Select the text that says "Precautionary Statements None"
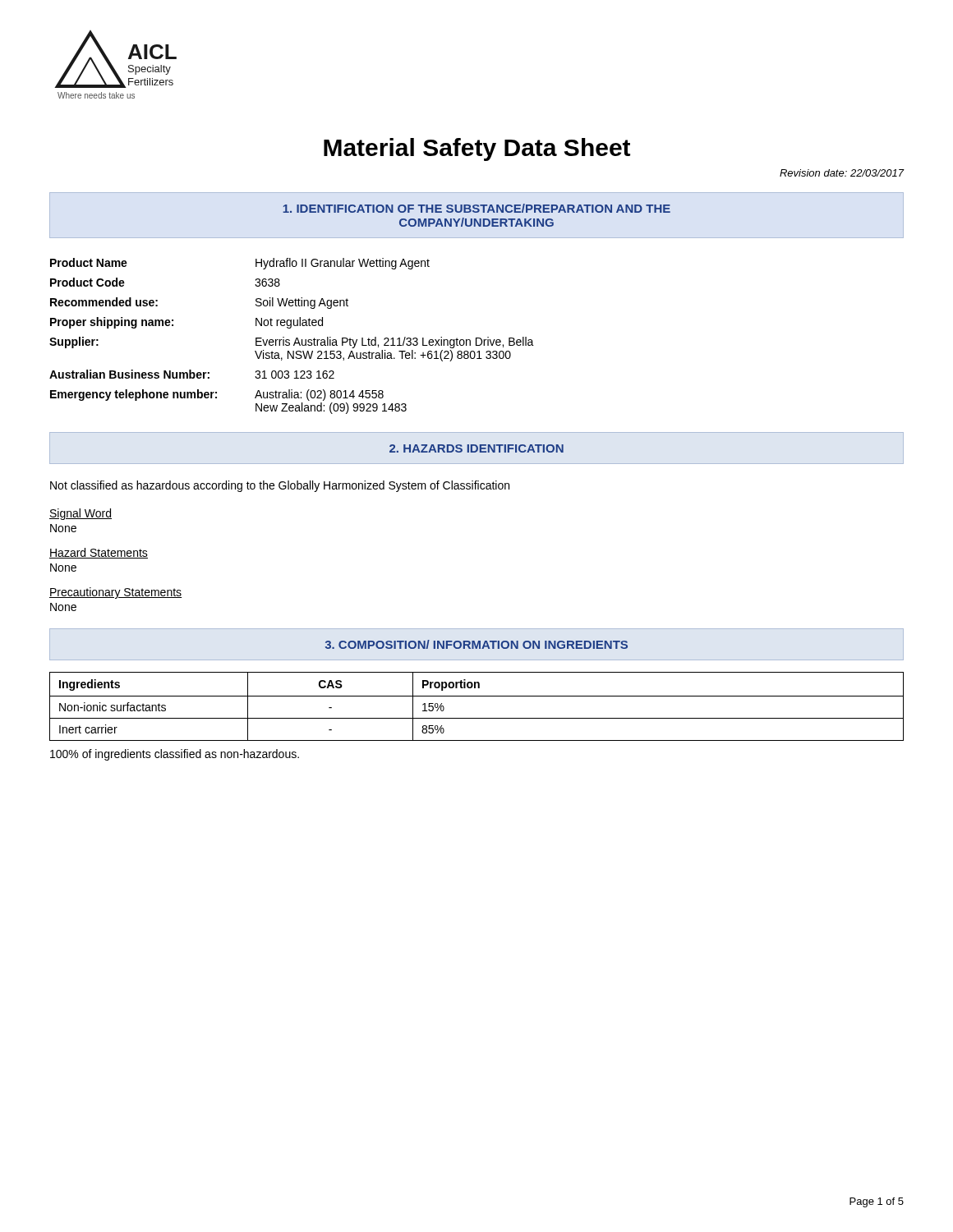Screen dimensions: 1232x953 [x=115, y=593]
